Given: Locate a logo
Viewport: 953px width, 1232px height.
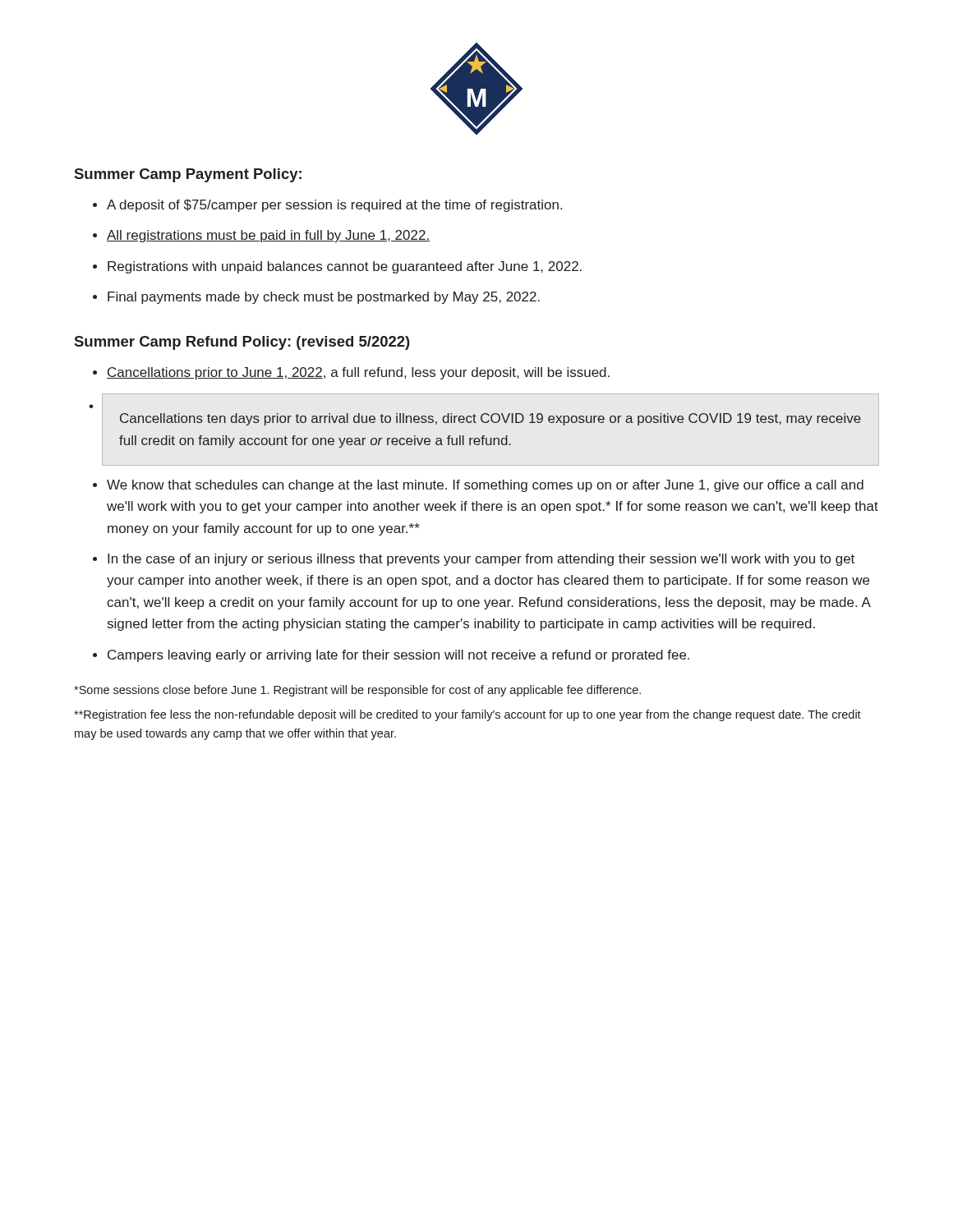Looking at the screenshot, I should pyautogui.click(x=476, y=71).
